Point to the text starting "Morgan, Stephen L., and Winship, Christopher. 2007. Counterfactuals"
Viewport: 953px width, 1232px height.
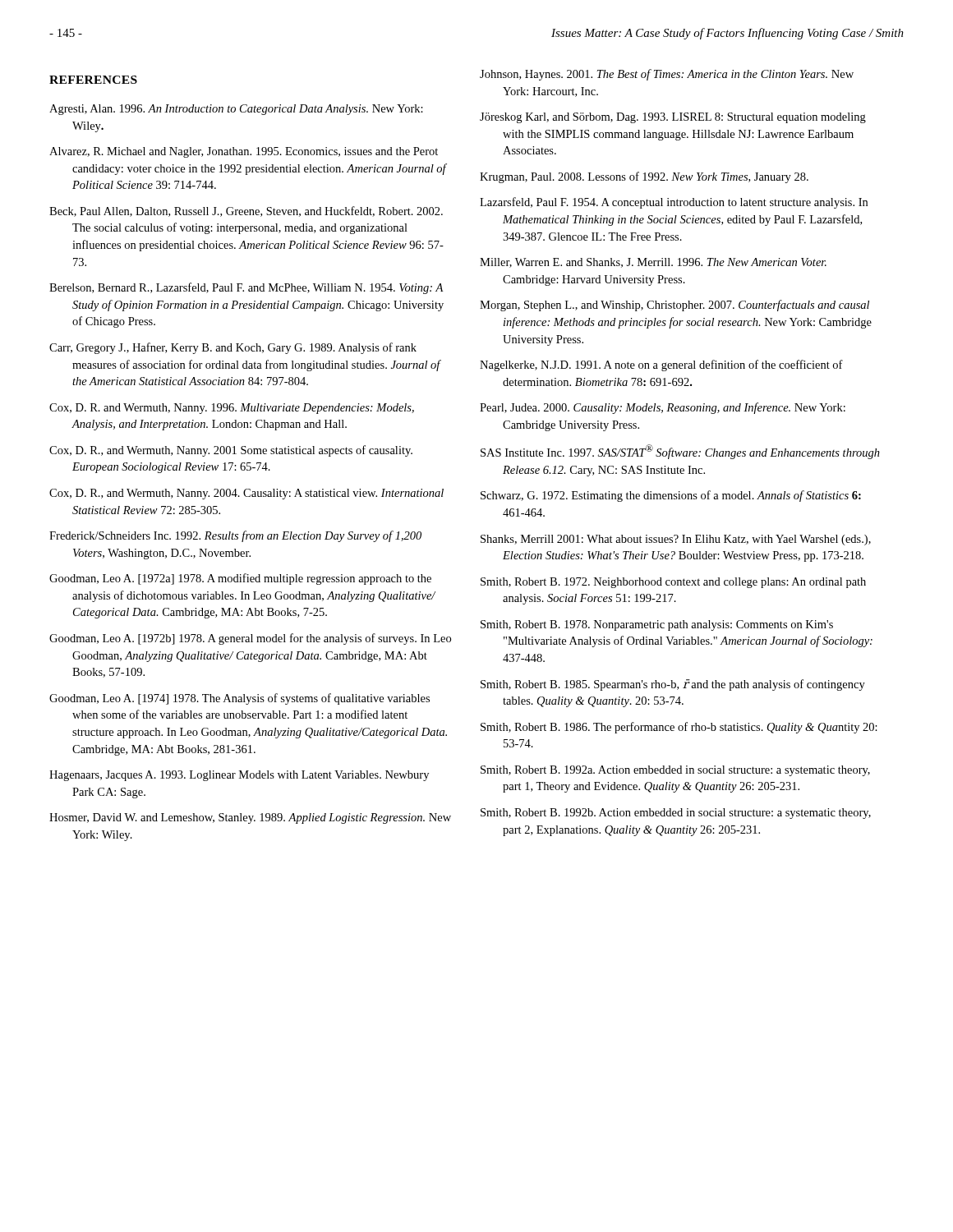[x=676, y=322]
